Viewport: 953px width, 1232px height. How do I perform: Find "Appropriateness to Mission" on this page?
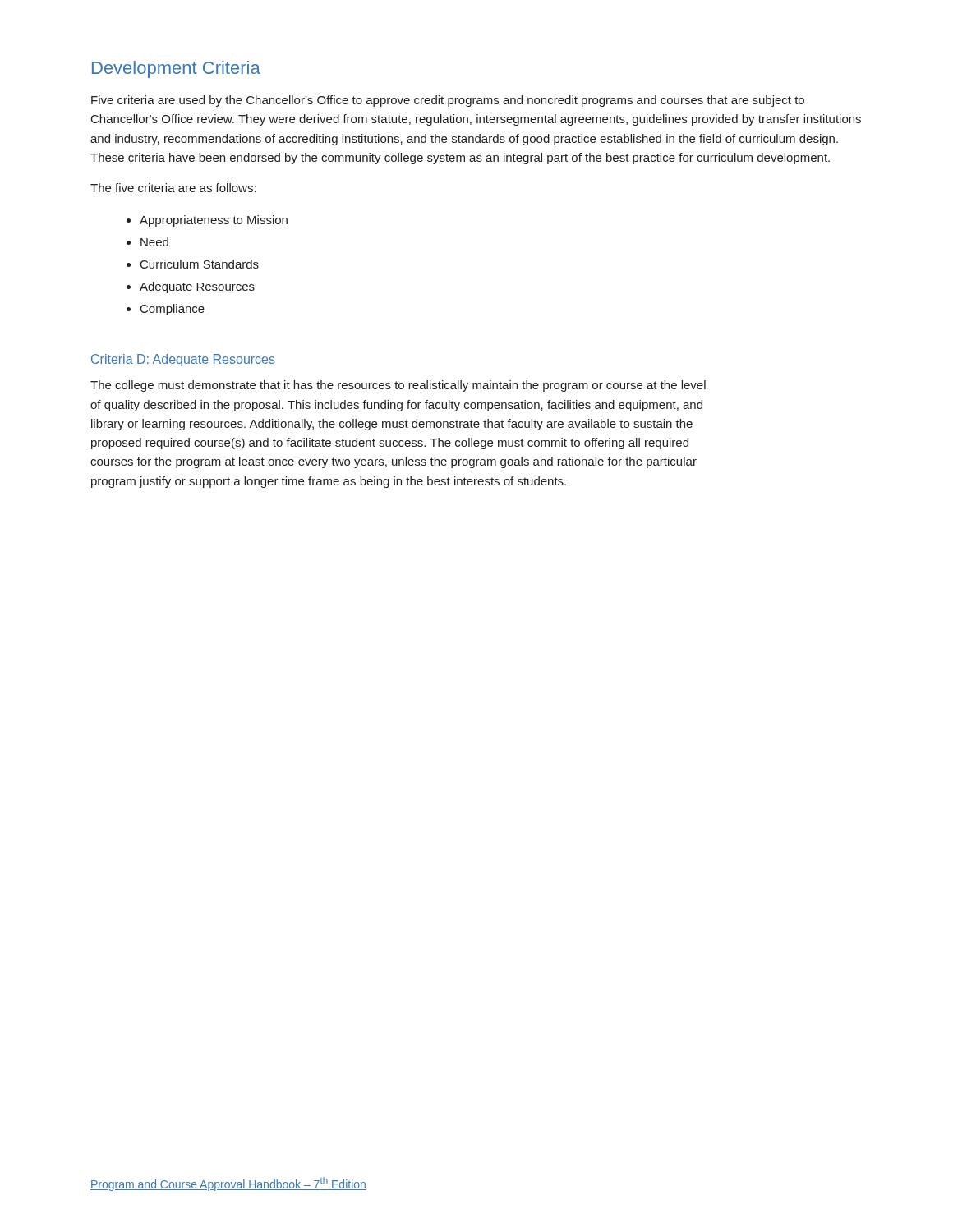coord(207,221)
